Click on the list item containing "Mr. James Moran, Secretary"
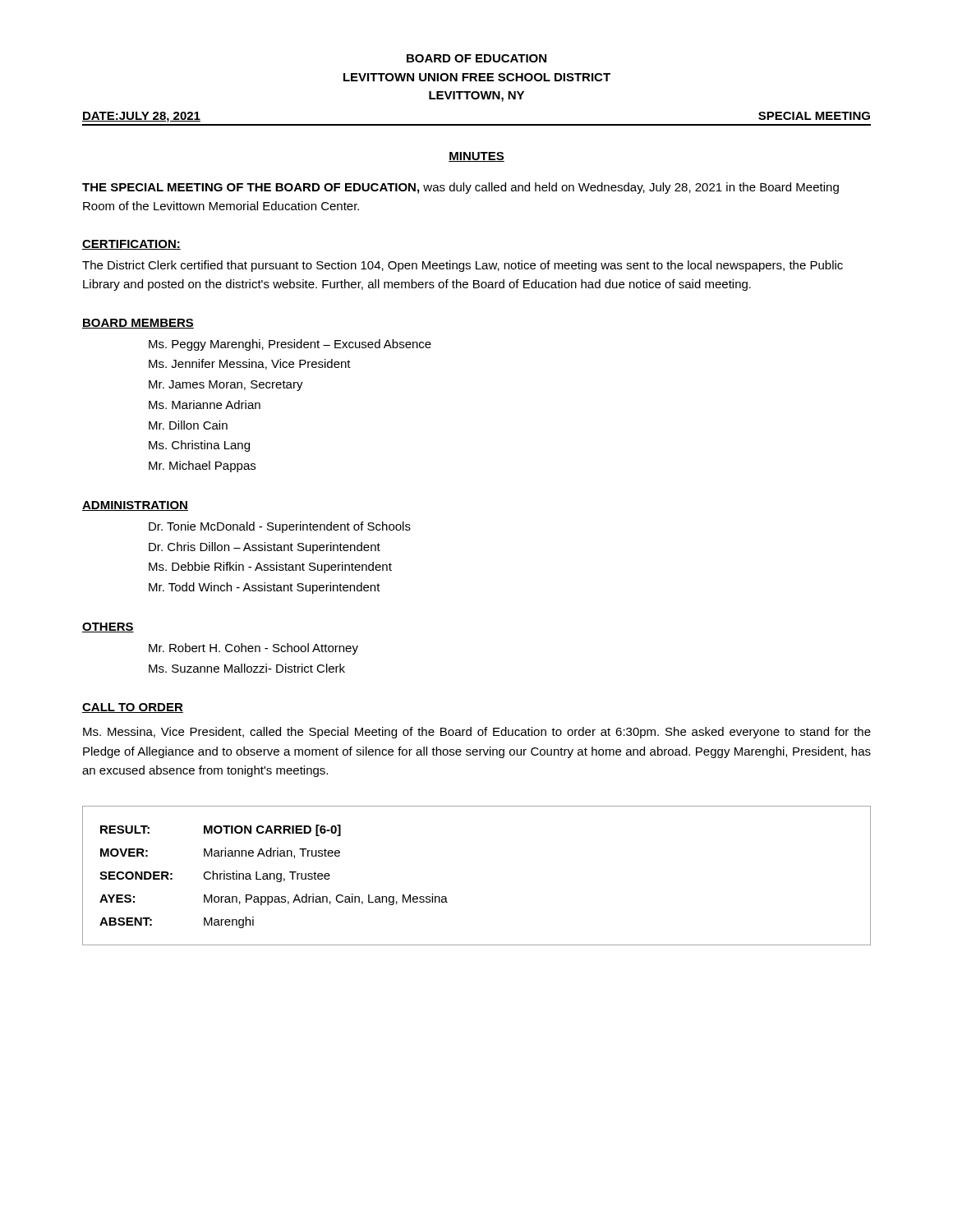The image size is (953, 1232). [x=225, y=384]
